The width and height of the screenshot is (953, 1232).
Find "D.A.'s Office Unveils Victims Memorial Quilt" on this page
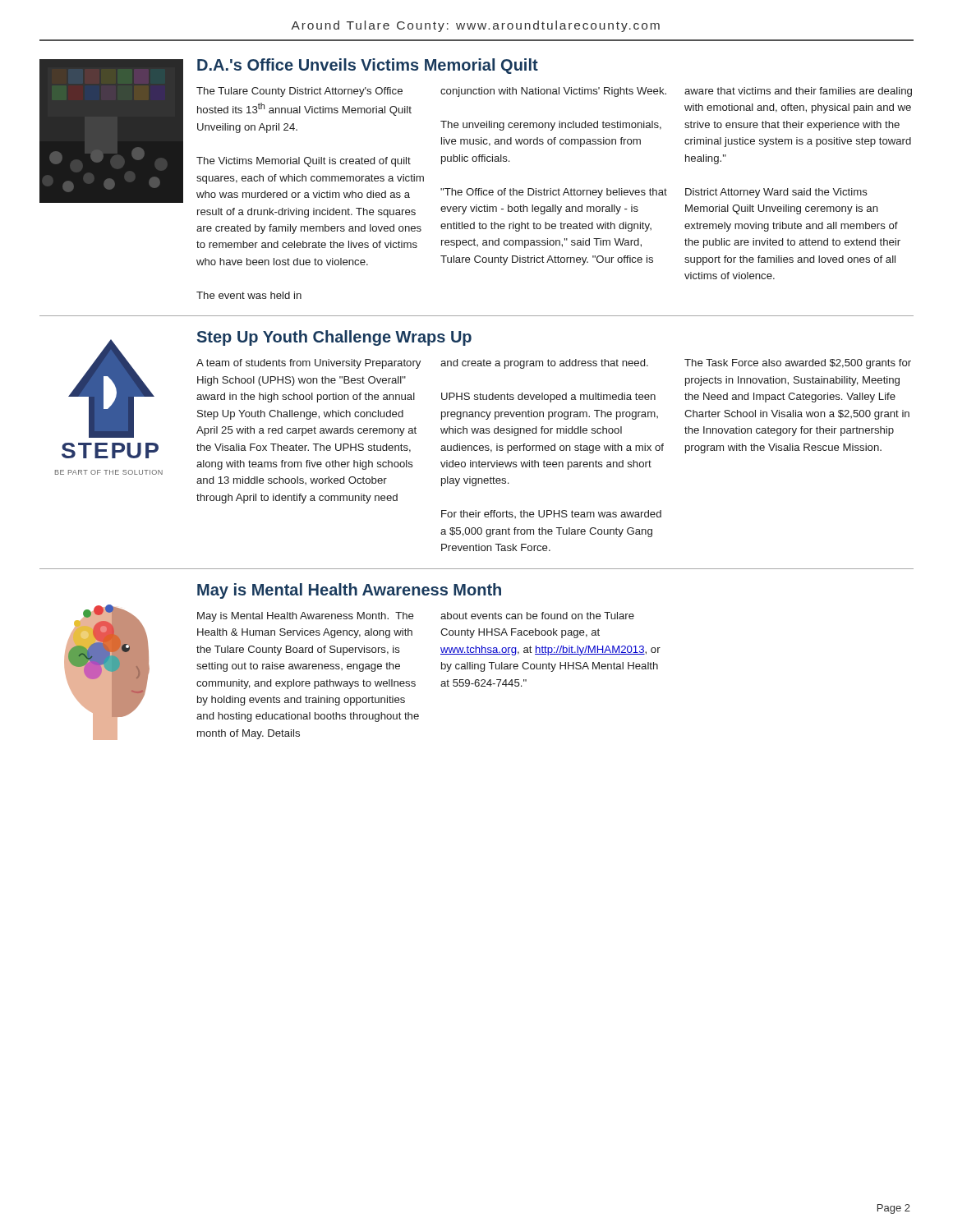point(367,65)
